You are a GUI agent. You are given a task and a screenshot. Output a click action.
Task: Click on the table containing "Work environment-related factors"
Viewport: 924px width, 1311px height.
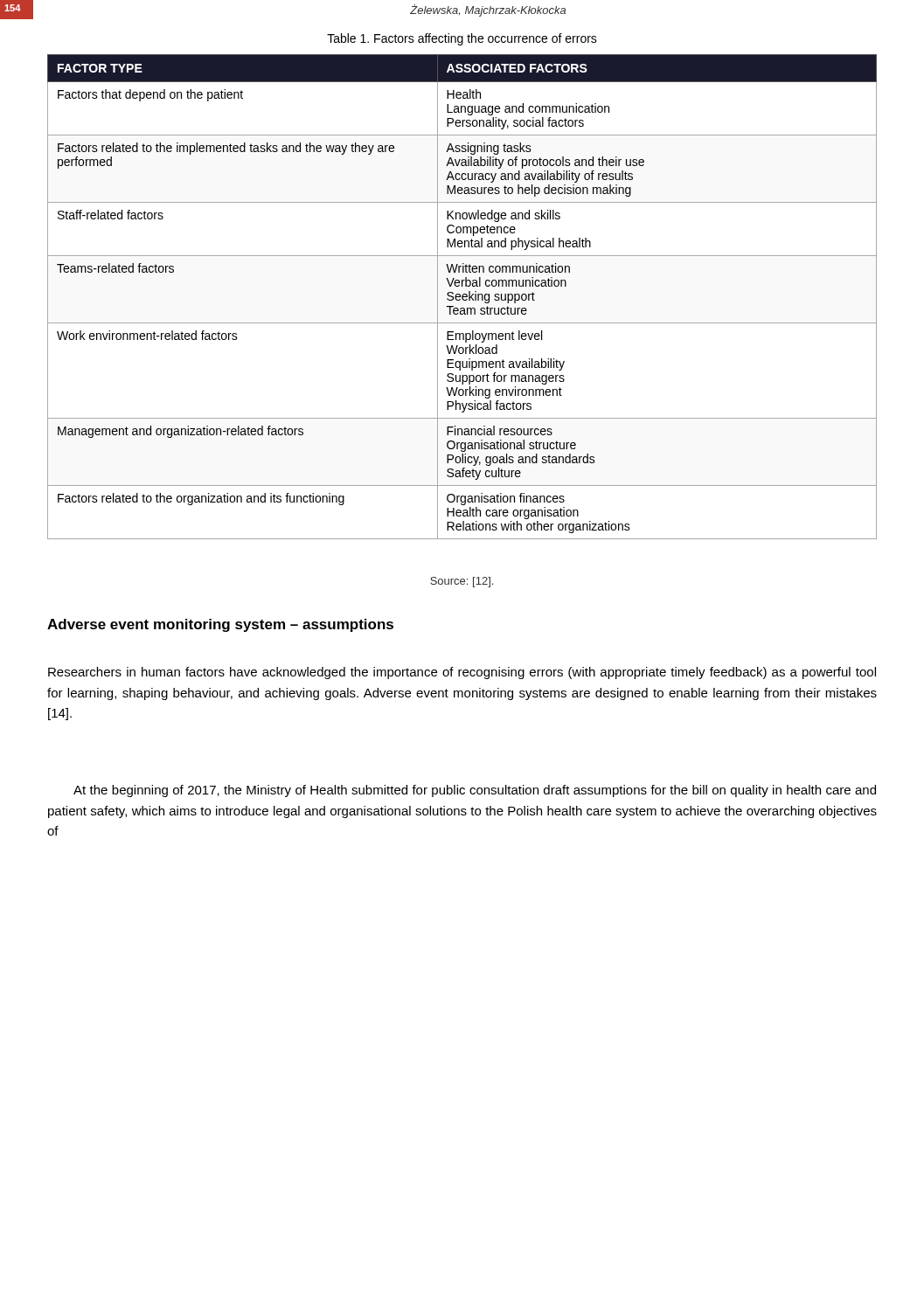[462, 297]
